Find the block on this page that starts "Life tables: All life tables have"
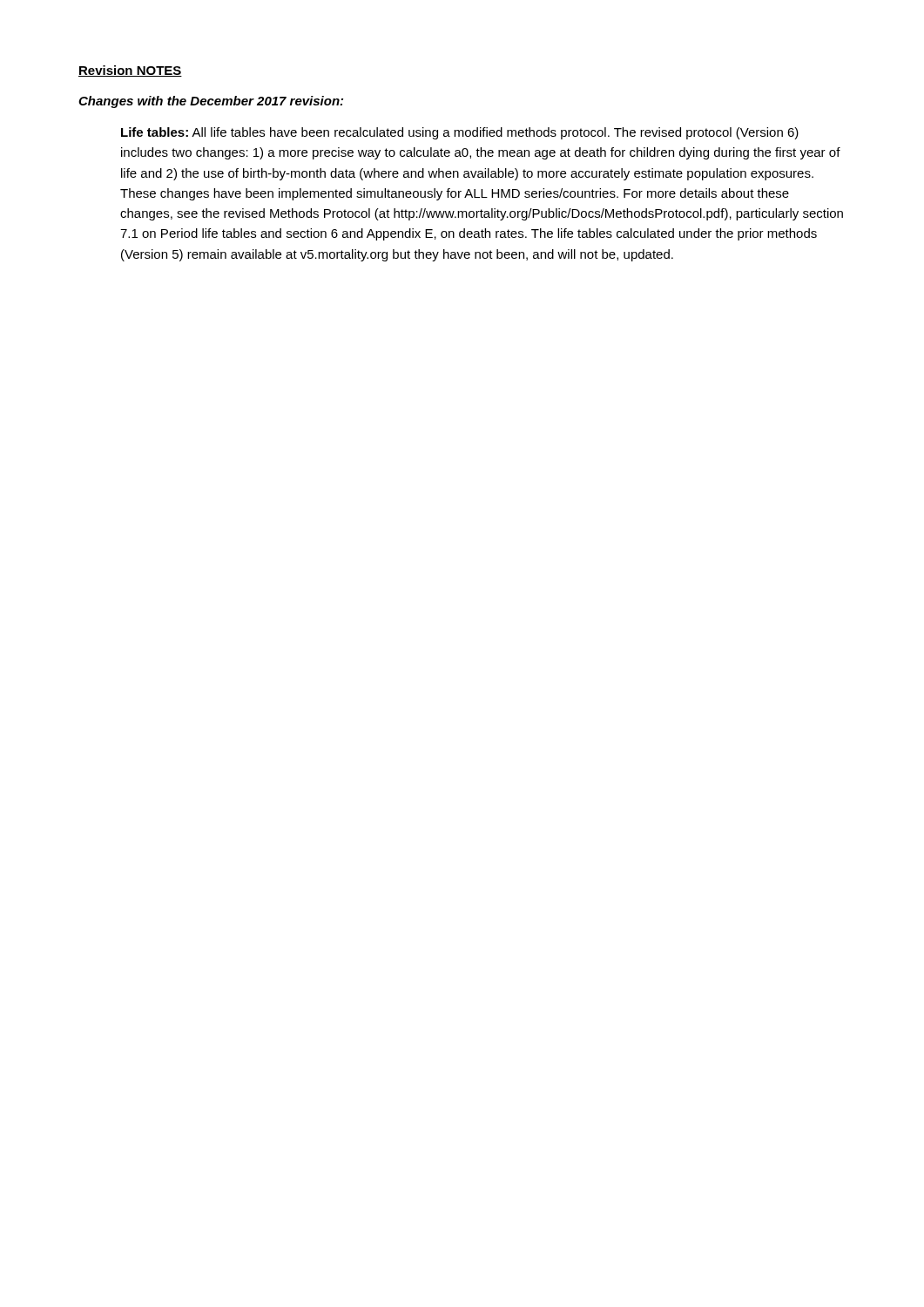Viewport: 924px width, 1307px height. pos(482,193)
